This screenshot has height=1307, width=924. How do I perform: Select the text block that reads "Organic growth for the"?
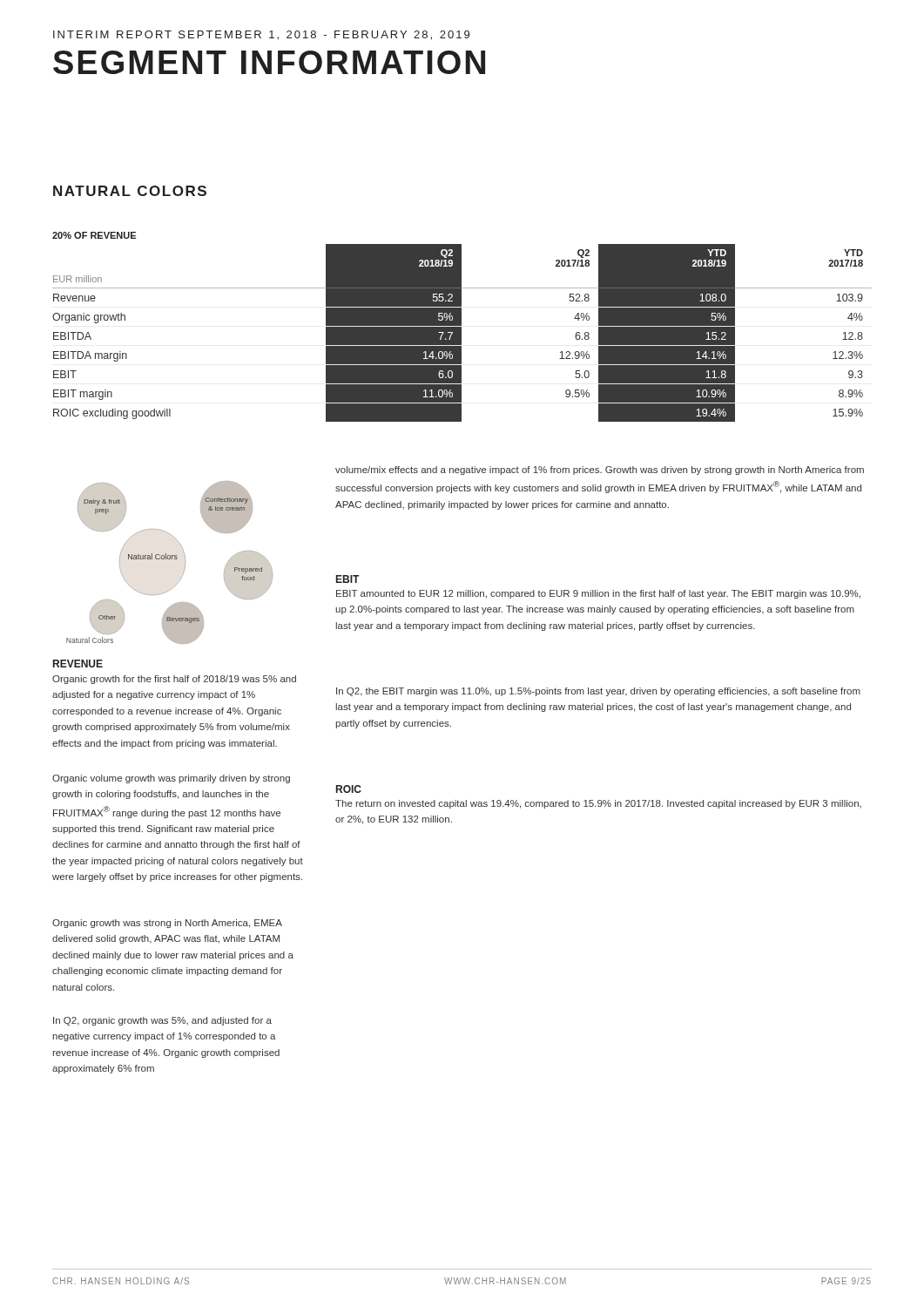coord(174,711)
